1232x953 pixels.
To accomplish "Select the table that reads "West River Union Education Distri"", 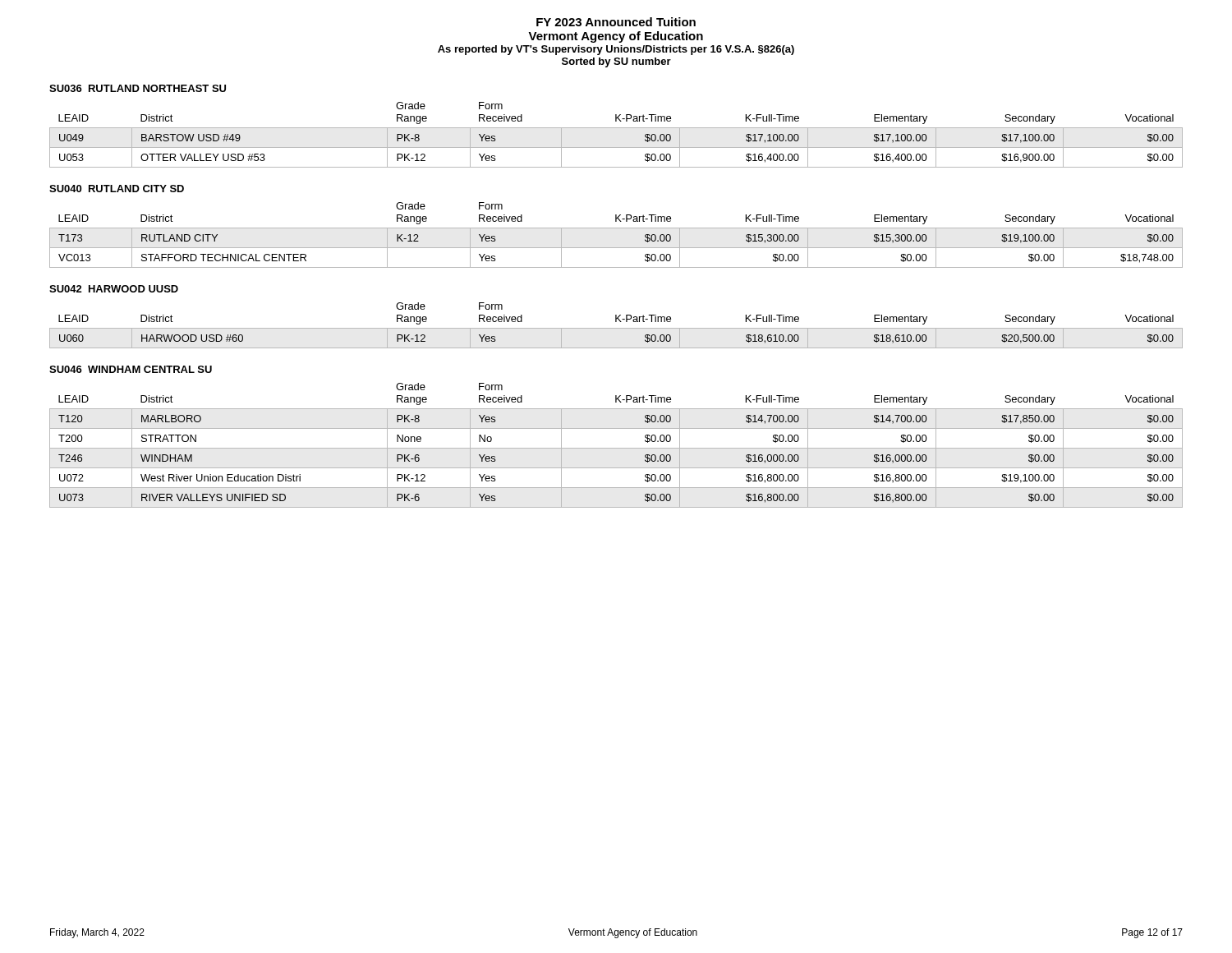I will pyautogui.click(x=616, y=442).
